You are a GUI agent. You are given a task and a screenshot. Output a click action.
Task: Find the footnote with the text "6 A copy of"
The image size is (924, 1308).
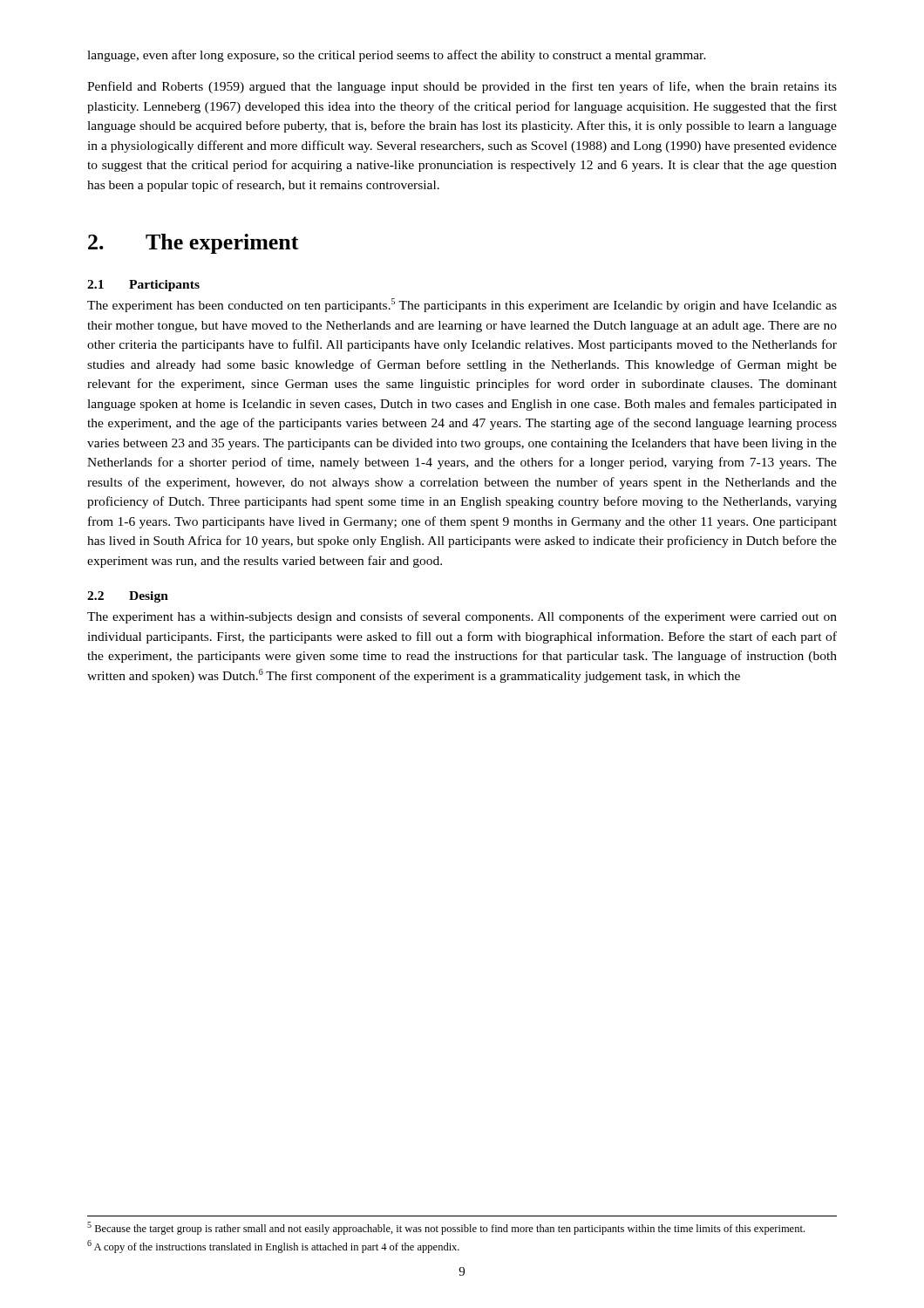point(462,1247)
